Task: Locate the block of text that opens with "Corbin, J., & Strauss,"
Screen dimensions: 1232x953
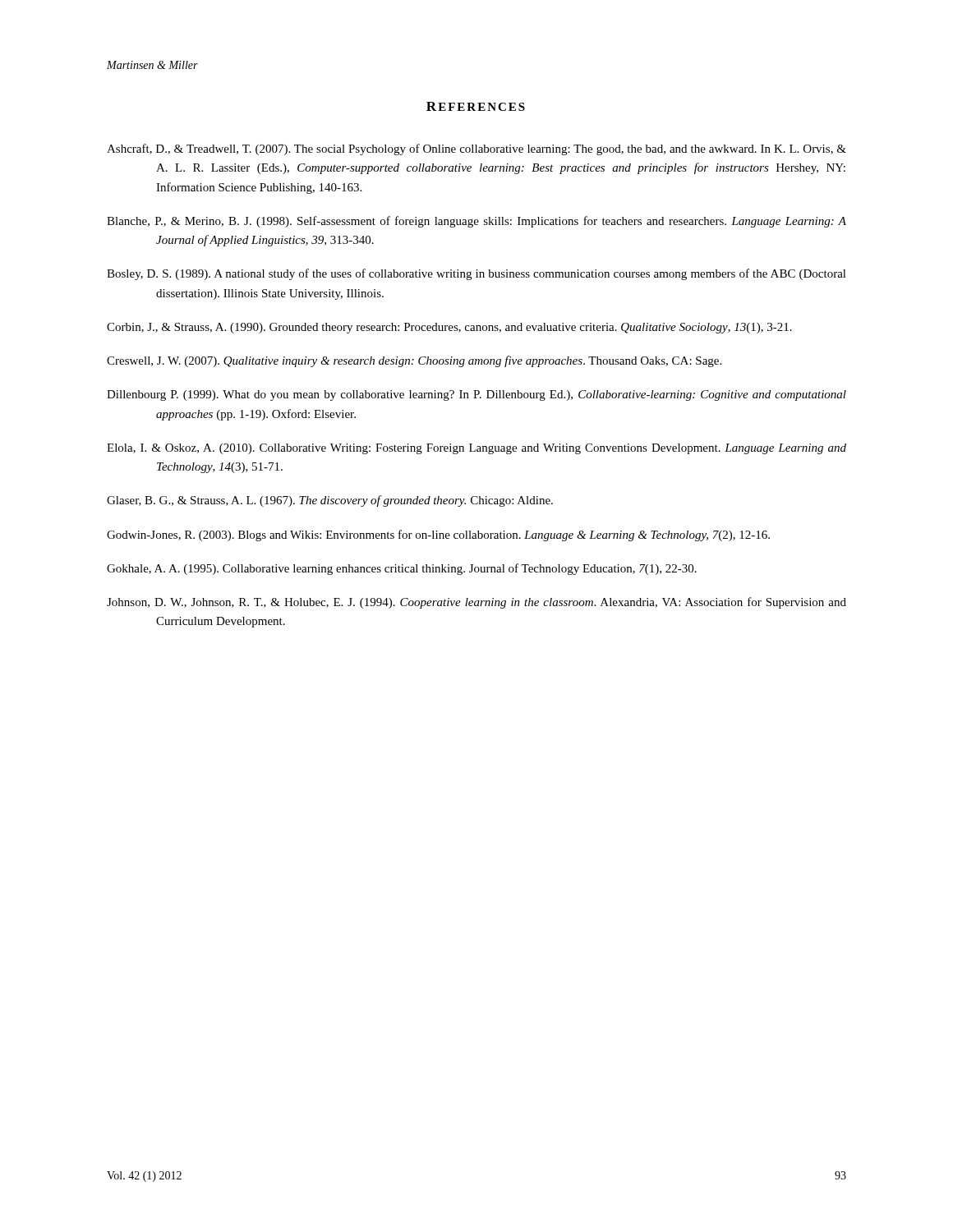Action: pos(450,327)
